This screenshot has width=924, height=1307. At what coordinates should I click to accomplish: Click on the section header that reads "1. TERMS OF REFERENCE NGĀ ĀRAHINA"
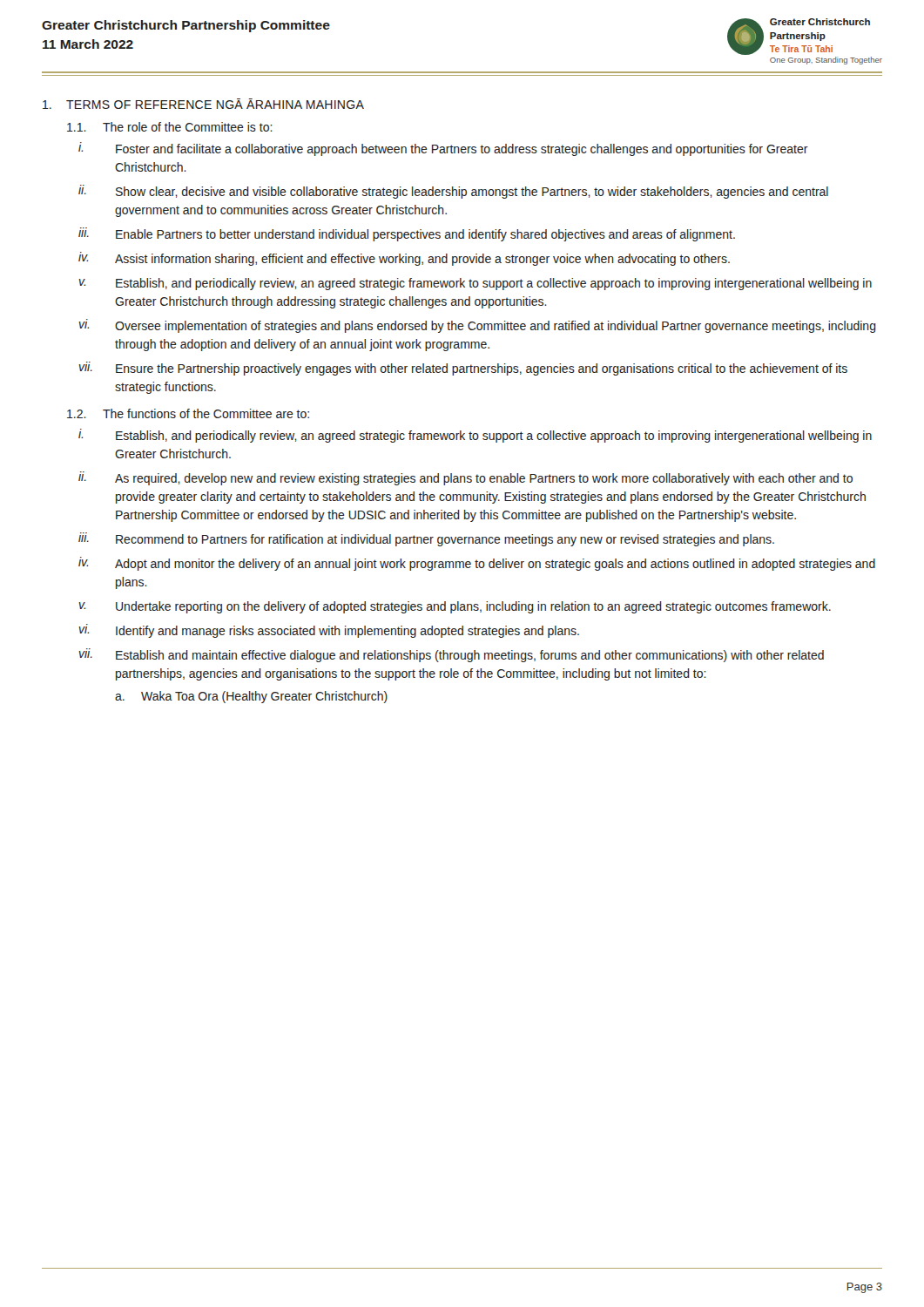(203, 105)
